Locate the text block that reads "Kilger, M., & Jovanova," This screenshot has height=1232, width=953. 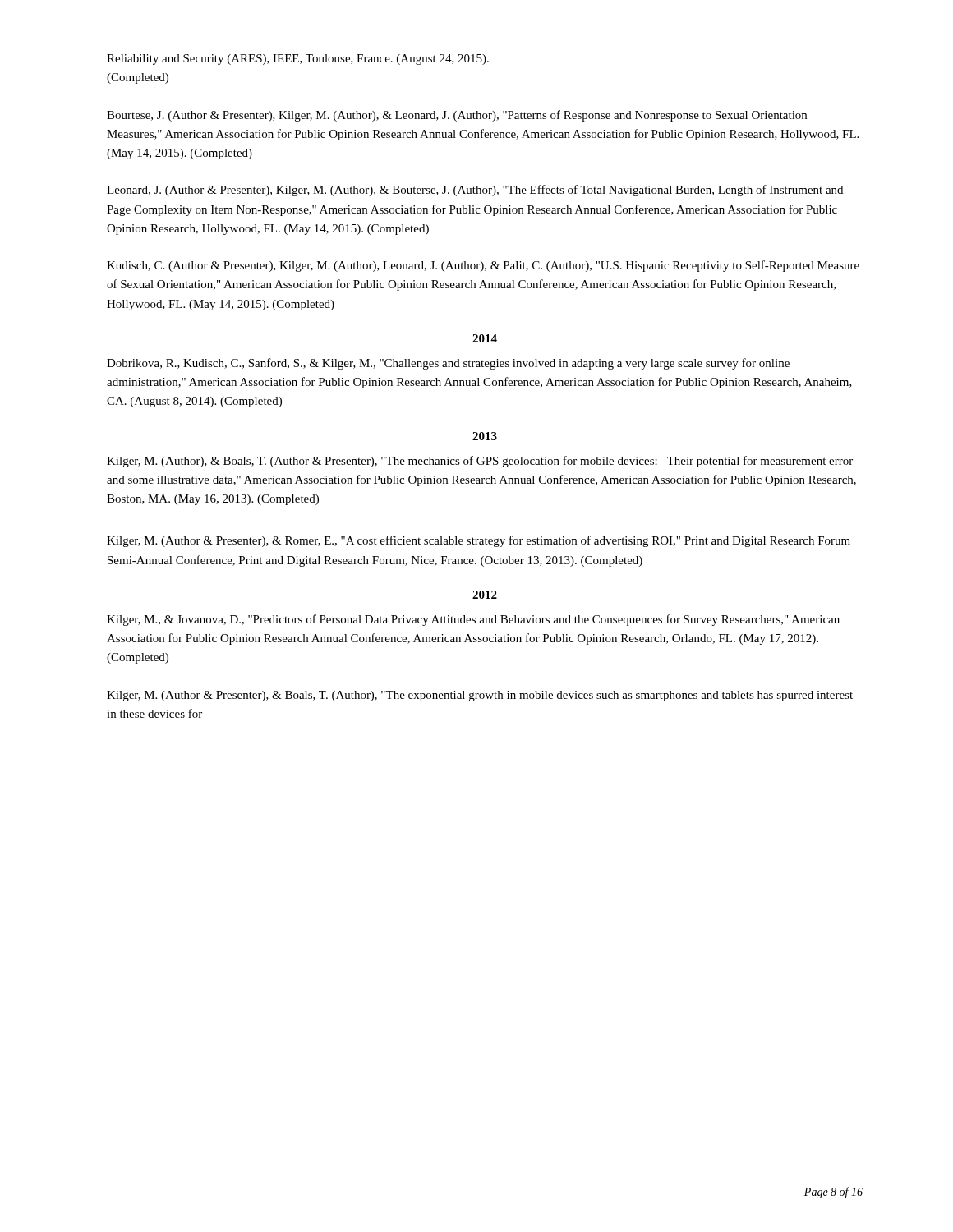tap(473, 638)
